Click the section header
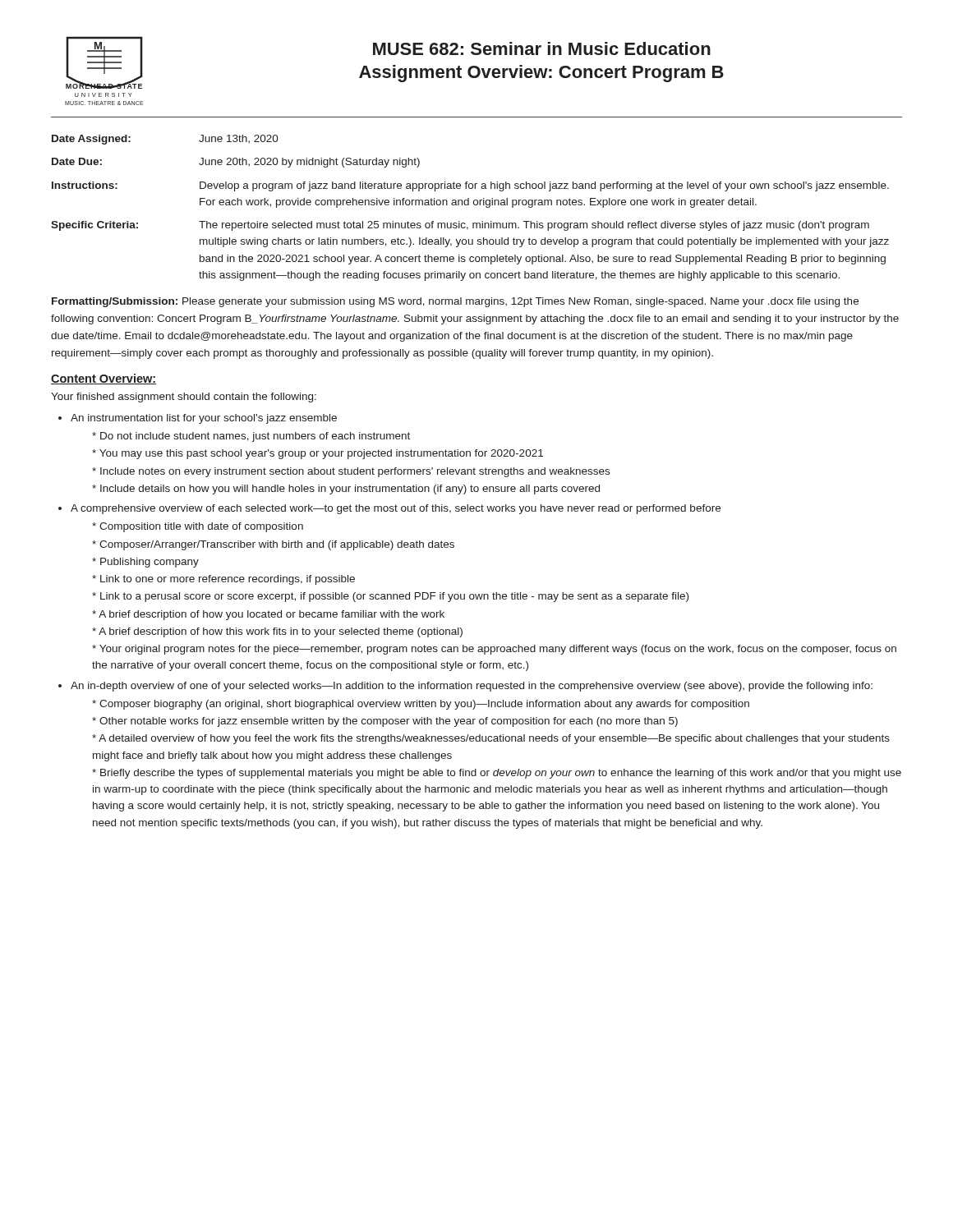 click(476, 378)
